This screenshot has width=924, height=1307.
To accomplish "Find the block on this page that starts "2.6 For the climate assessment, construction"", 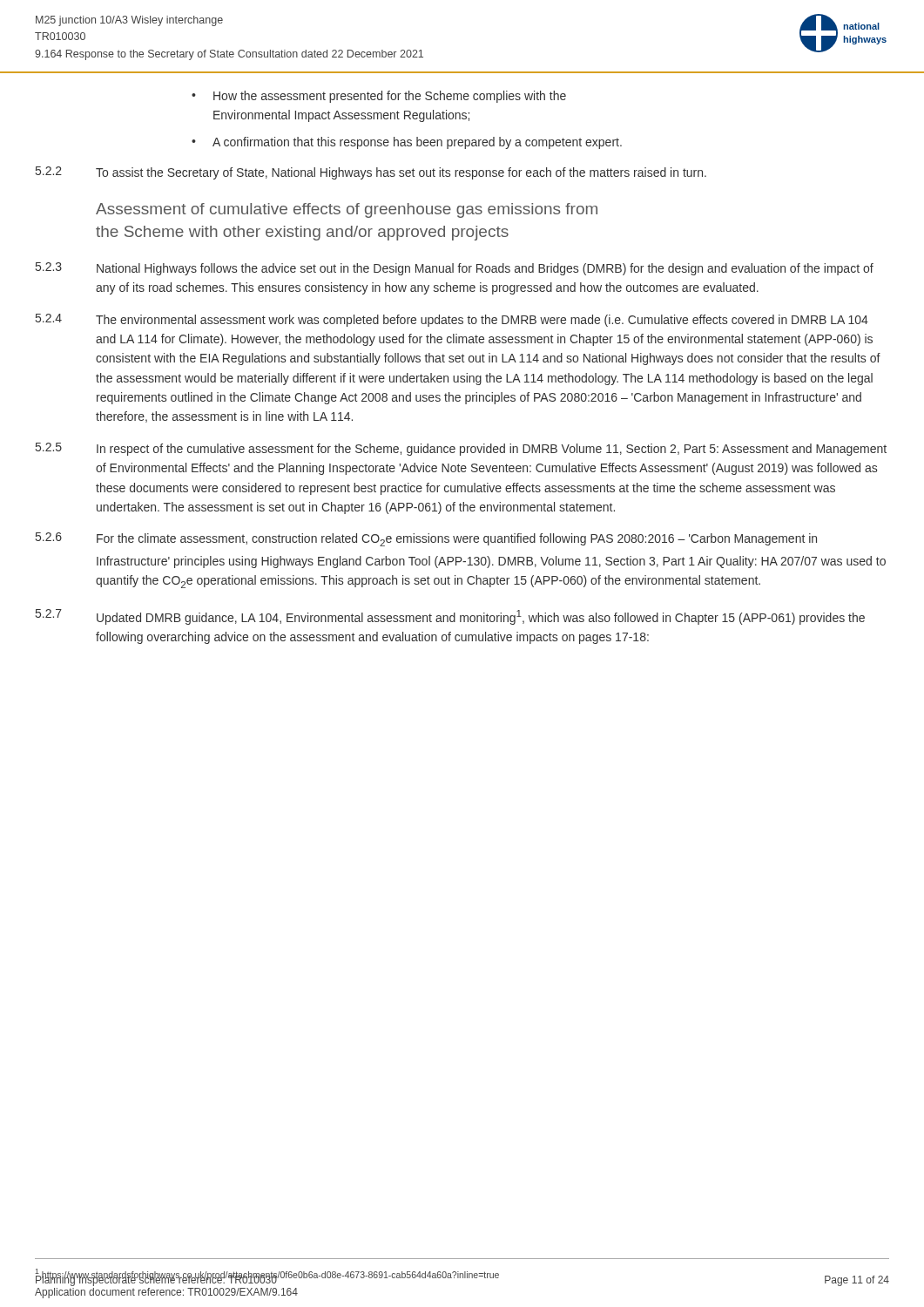I will [462, 561].
